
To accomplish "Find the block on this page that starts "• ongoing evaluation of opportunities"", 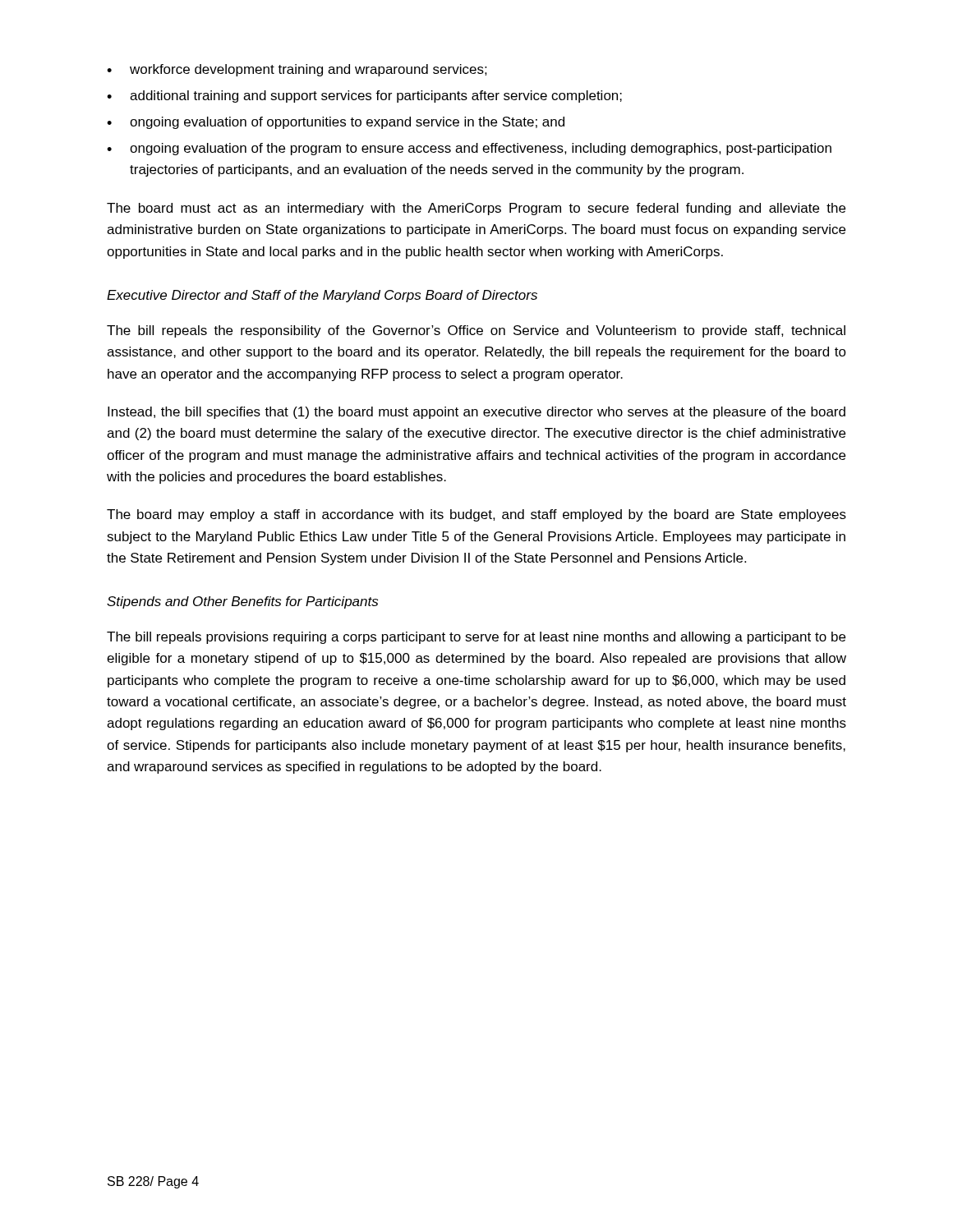I will click(x=476, y=123).
